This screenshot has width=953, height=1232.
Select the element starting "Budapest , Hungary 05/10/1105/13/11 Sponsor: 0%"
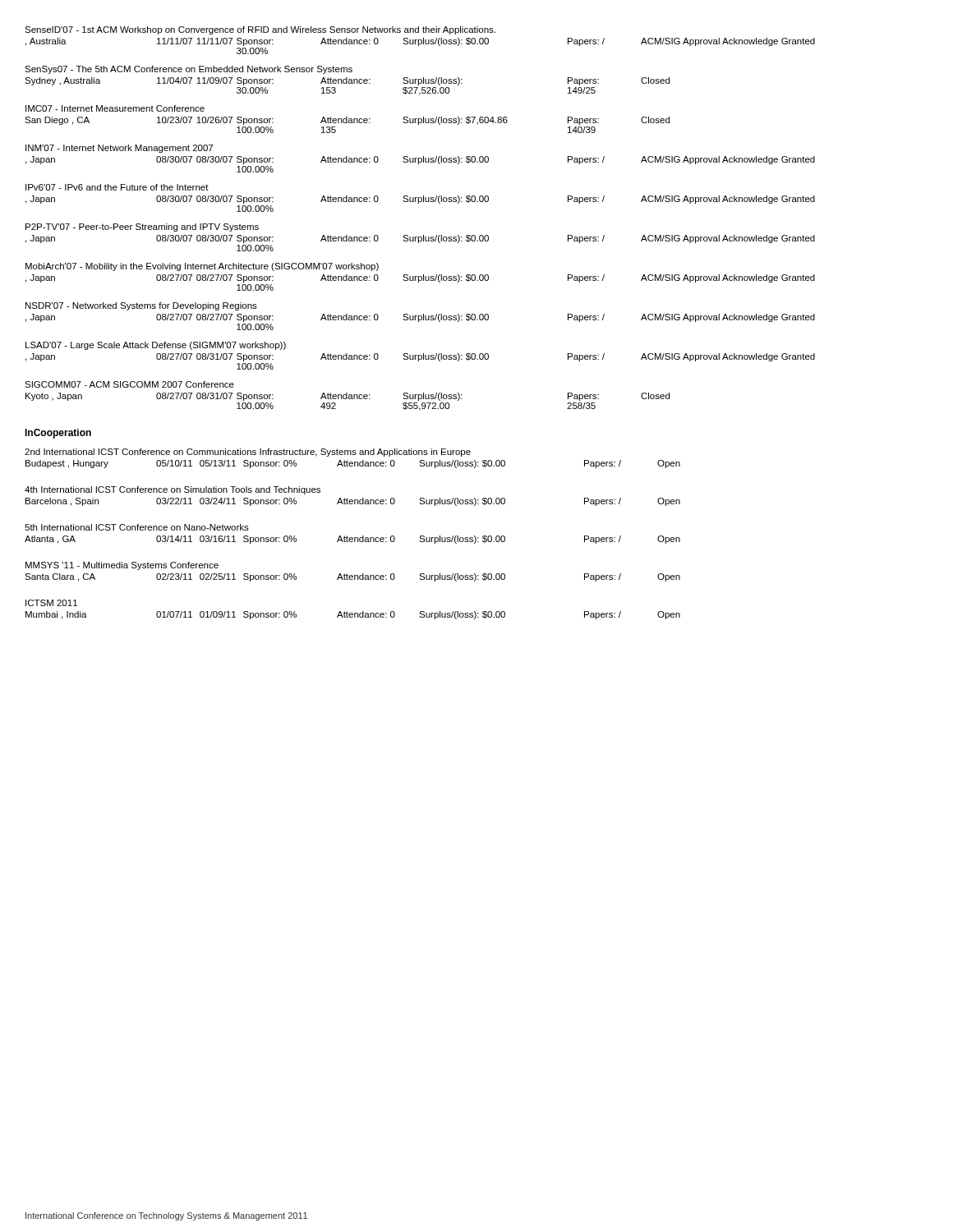[x=476, y=463]
